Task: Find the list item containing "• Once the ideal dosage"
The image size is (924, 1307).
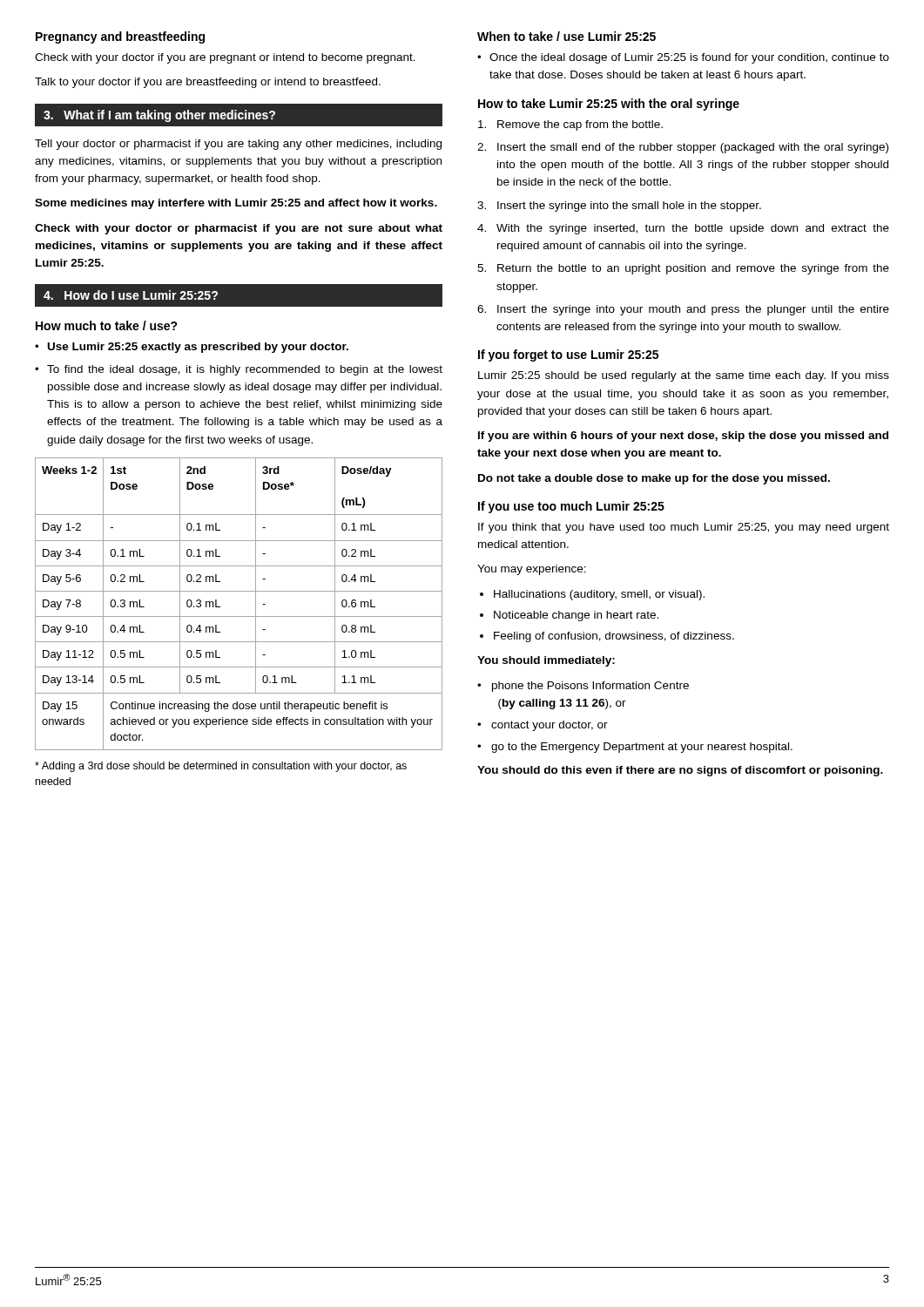Action: (683, 66)
